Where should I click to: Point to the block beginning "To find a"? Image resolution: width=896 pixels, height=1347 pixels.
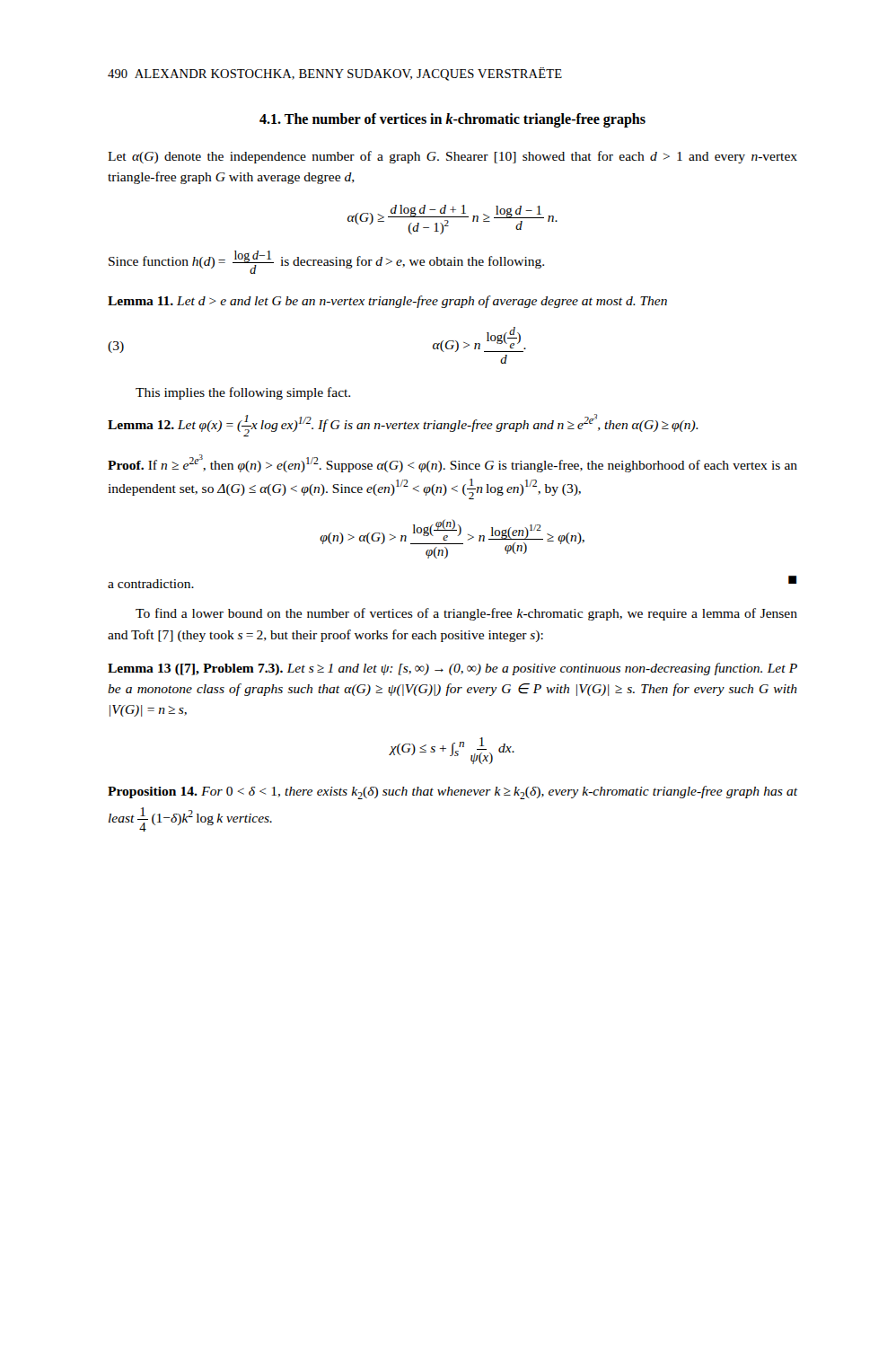pyautogui.click(x=452, y=624)
